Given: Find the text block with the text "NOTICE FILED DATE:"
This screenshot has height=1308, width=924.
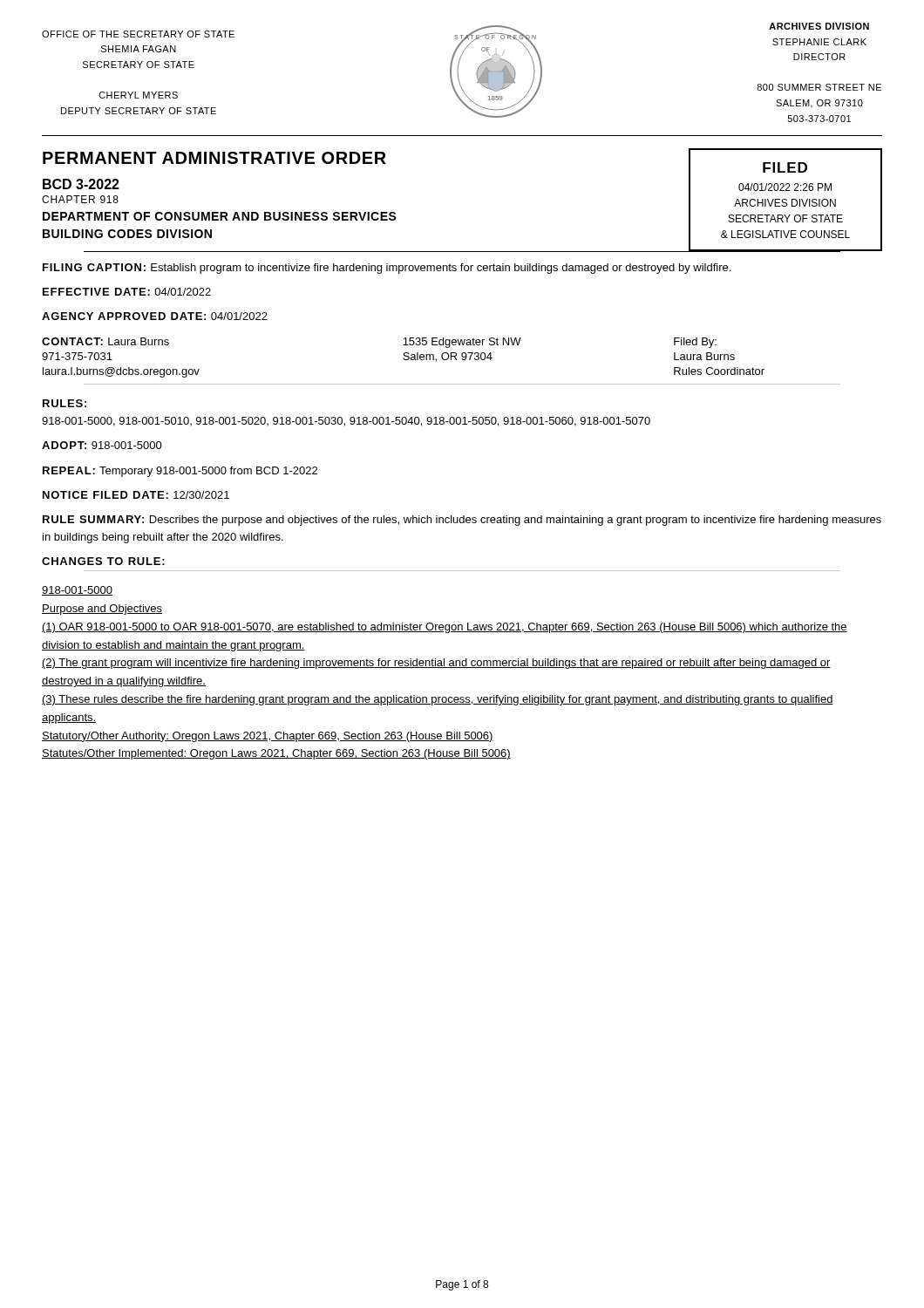Looking at the screenshot, I should tap(136, 495).
